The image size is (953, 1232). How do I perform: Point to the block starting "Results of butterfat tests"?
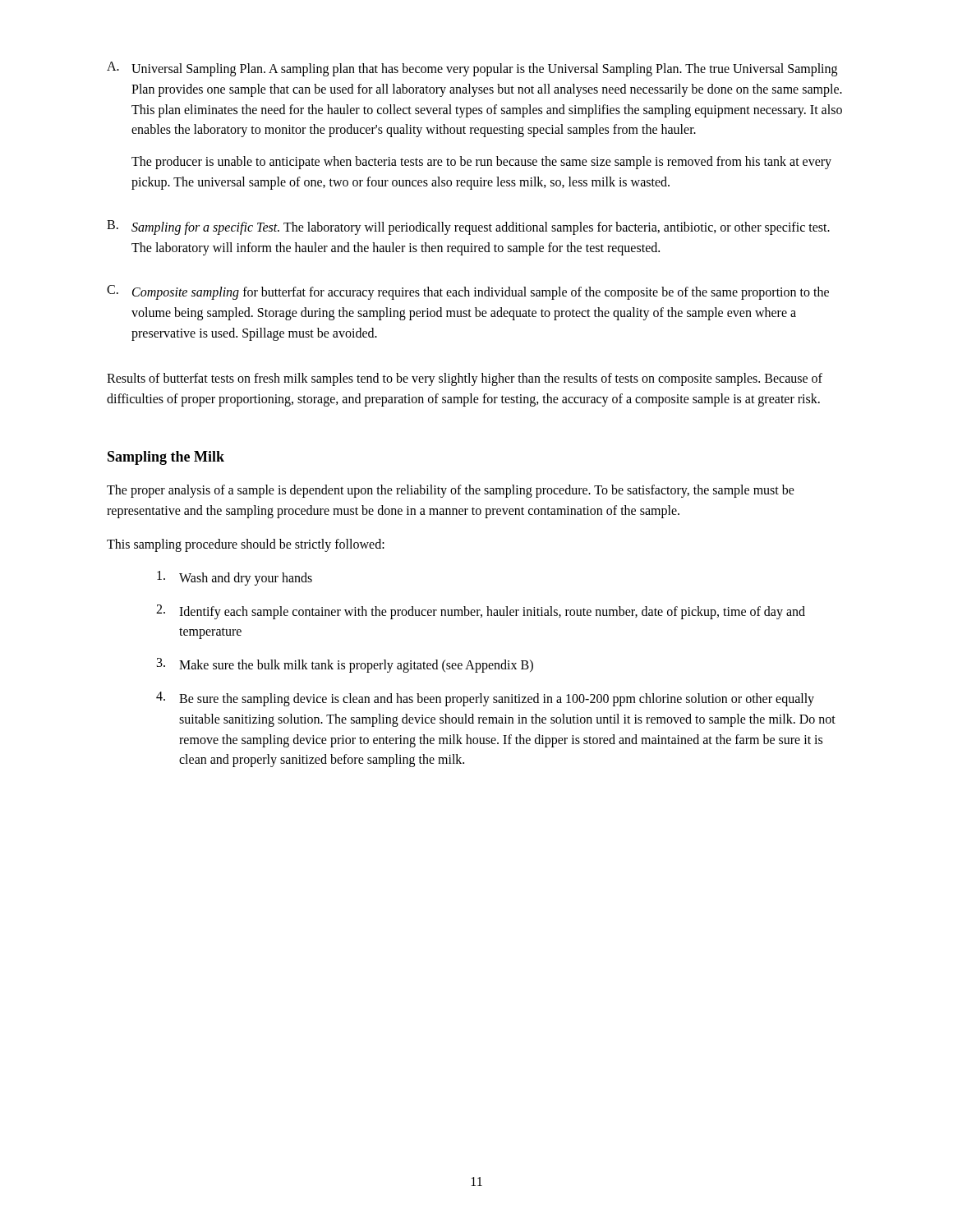click(465, 388)
